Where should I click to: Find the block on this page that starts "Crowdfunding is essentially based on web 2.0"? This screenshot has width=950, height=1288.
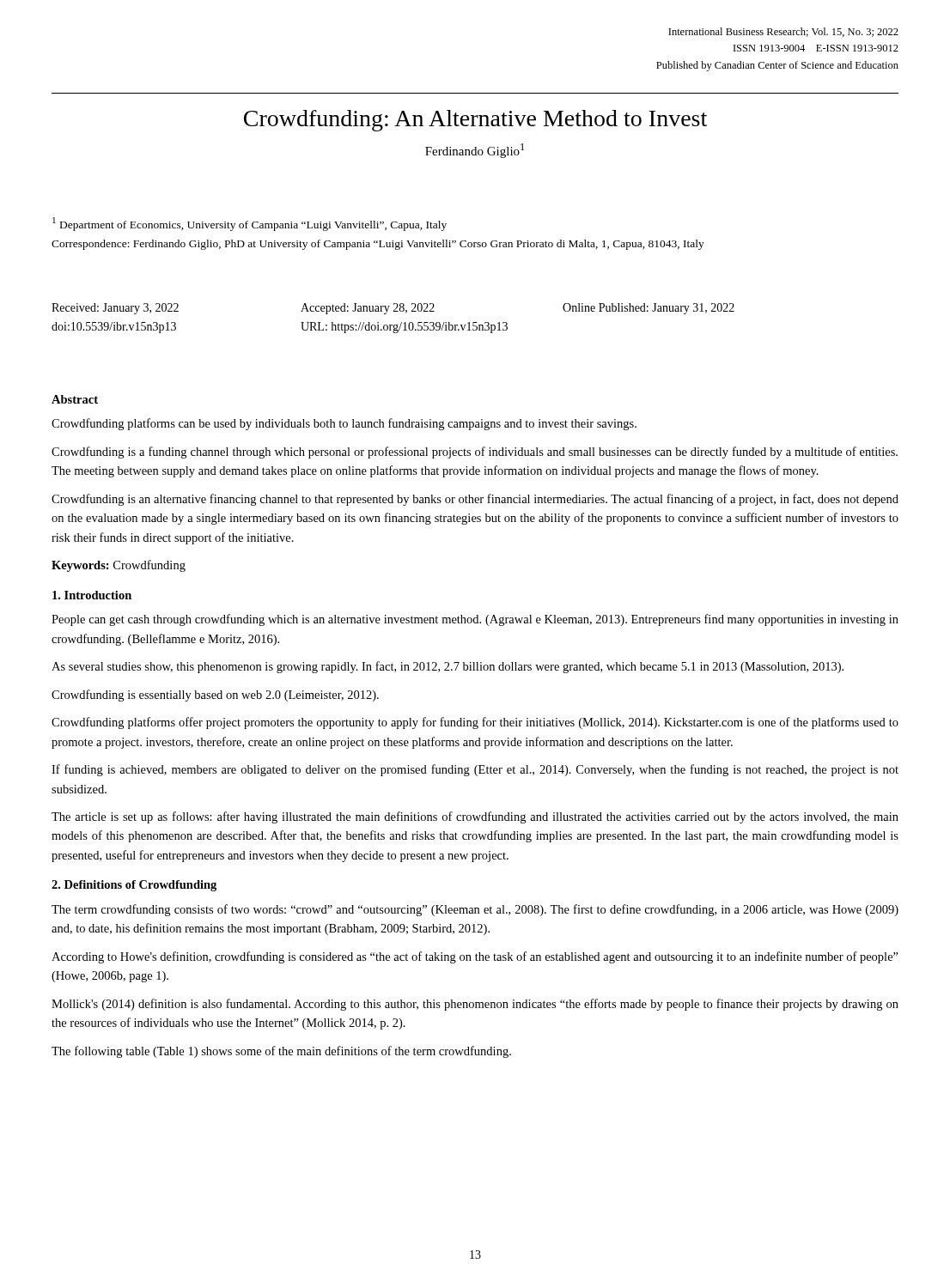click(x=215, y=696)
